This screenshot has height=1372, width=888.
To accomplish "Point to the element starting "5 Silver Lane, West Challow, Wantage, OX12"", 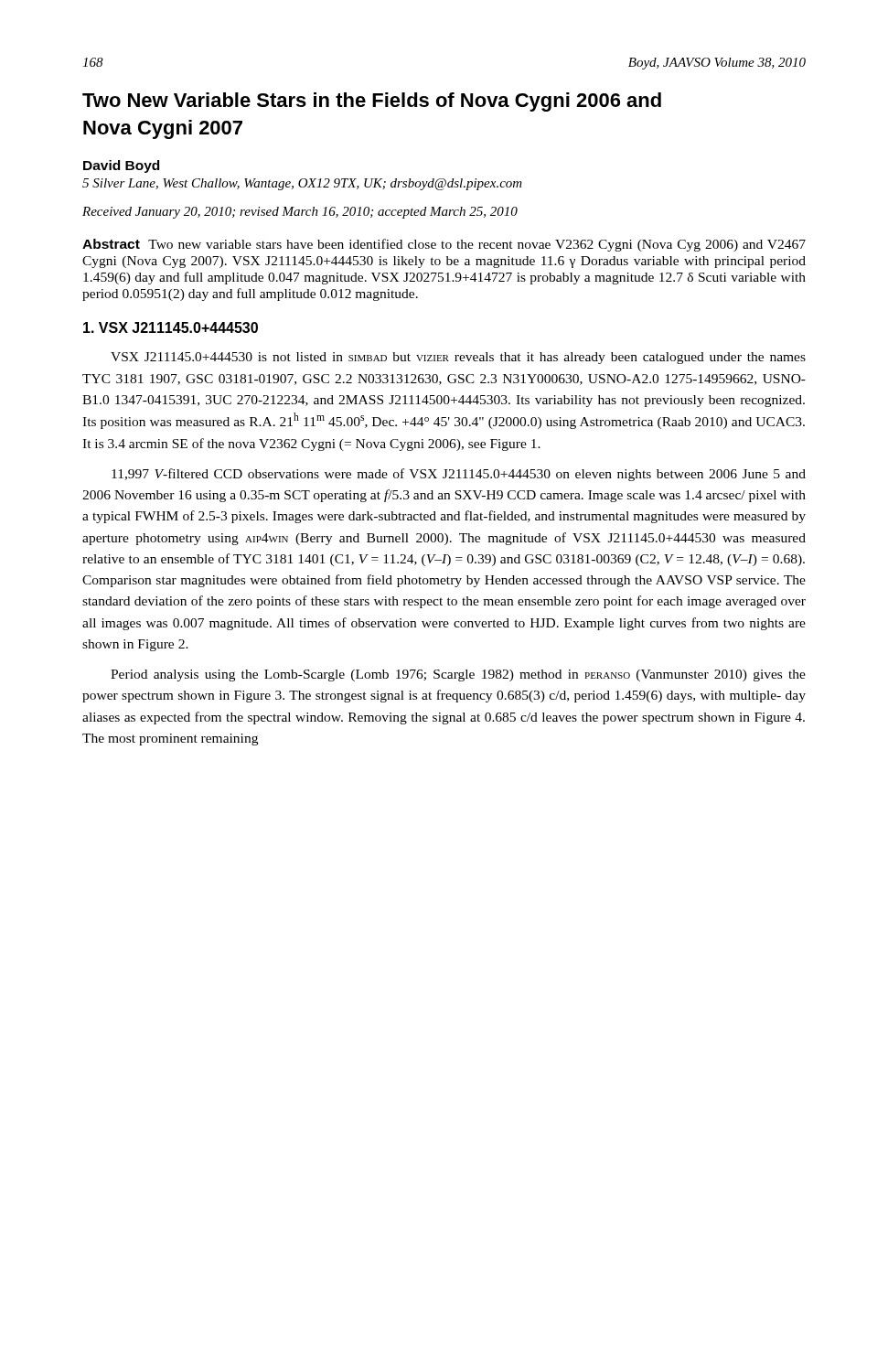I will 302,183.
